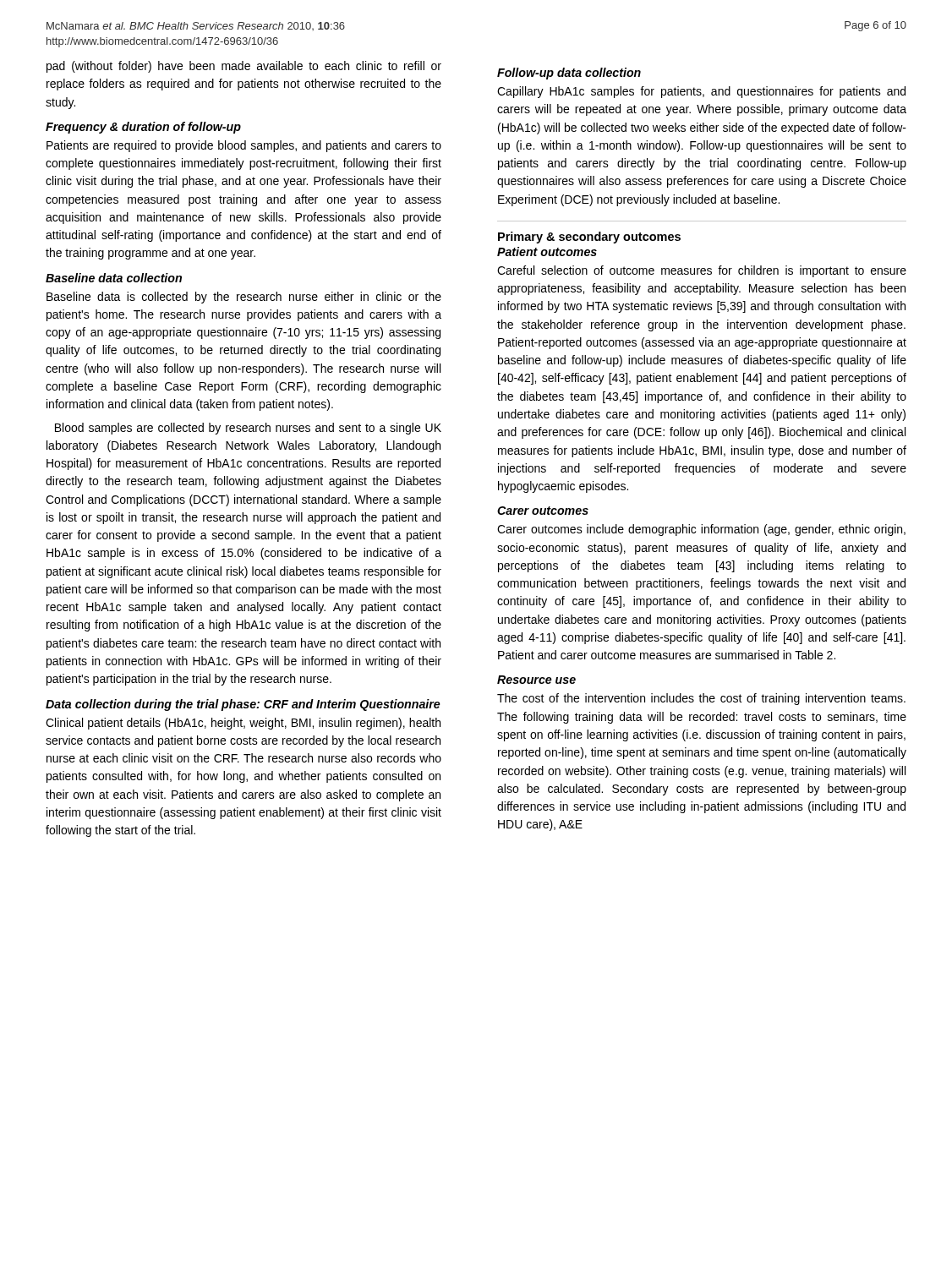Locate the element starting "Baseline data collection"
952x1268 pixels.
pyautogui.click(x=114, y=278)
